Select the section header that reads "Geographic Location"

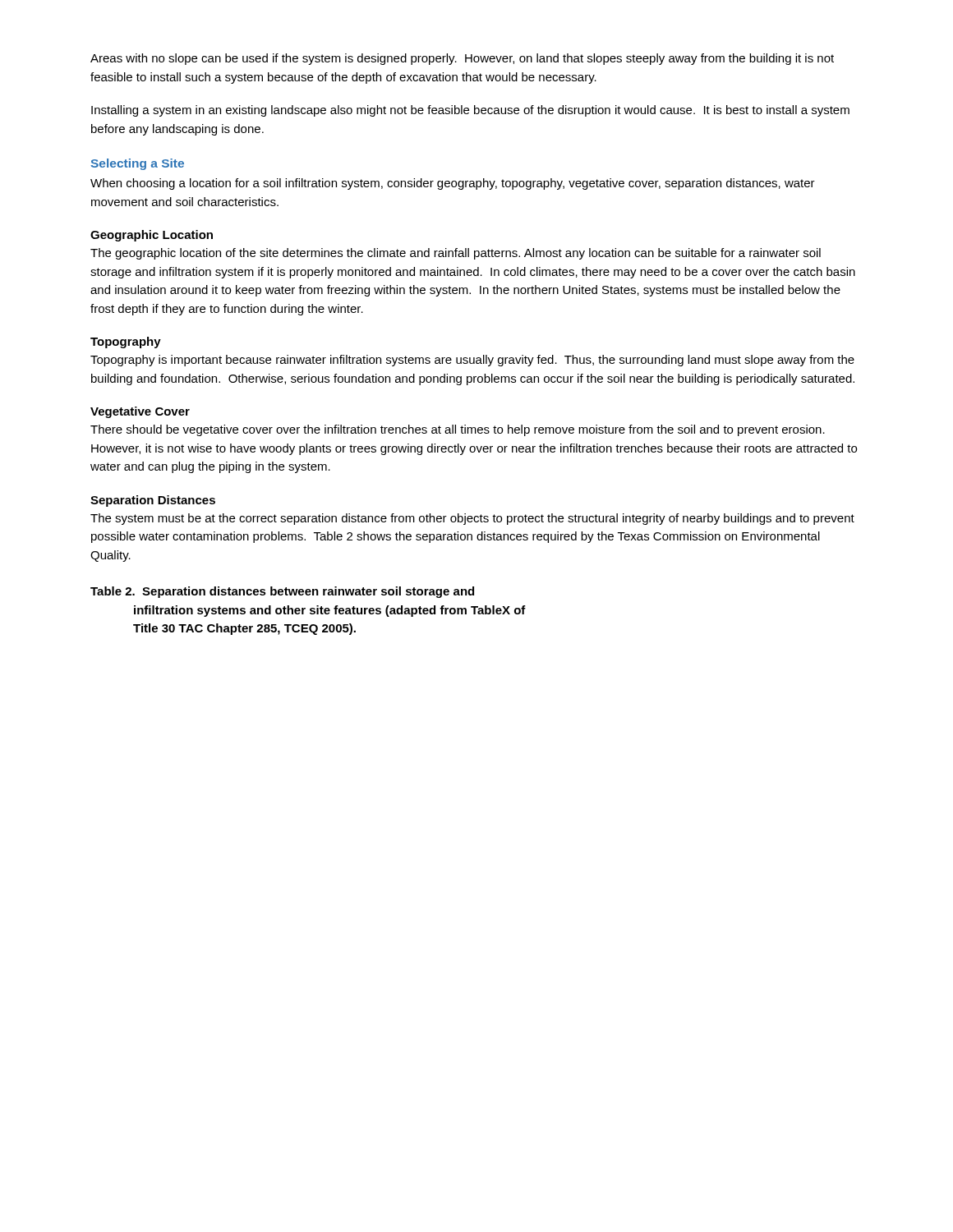click(152, 235)
